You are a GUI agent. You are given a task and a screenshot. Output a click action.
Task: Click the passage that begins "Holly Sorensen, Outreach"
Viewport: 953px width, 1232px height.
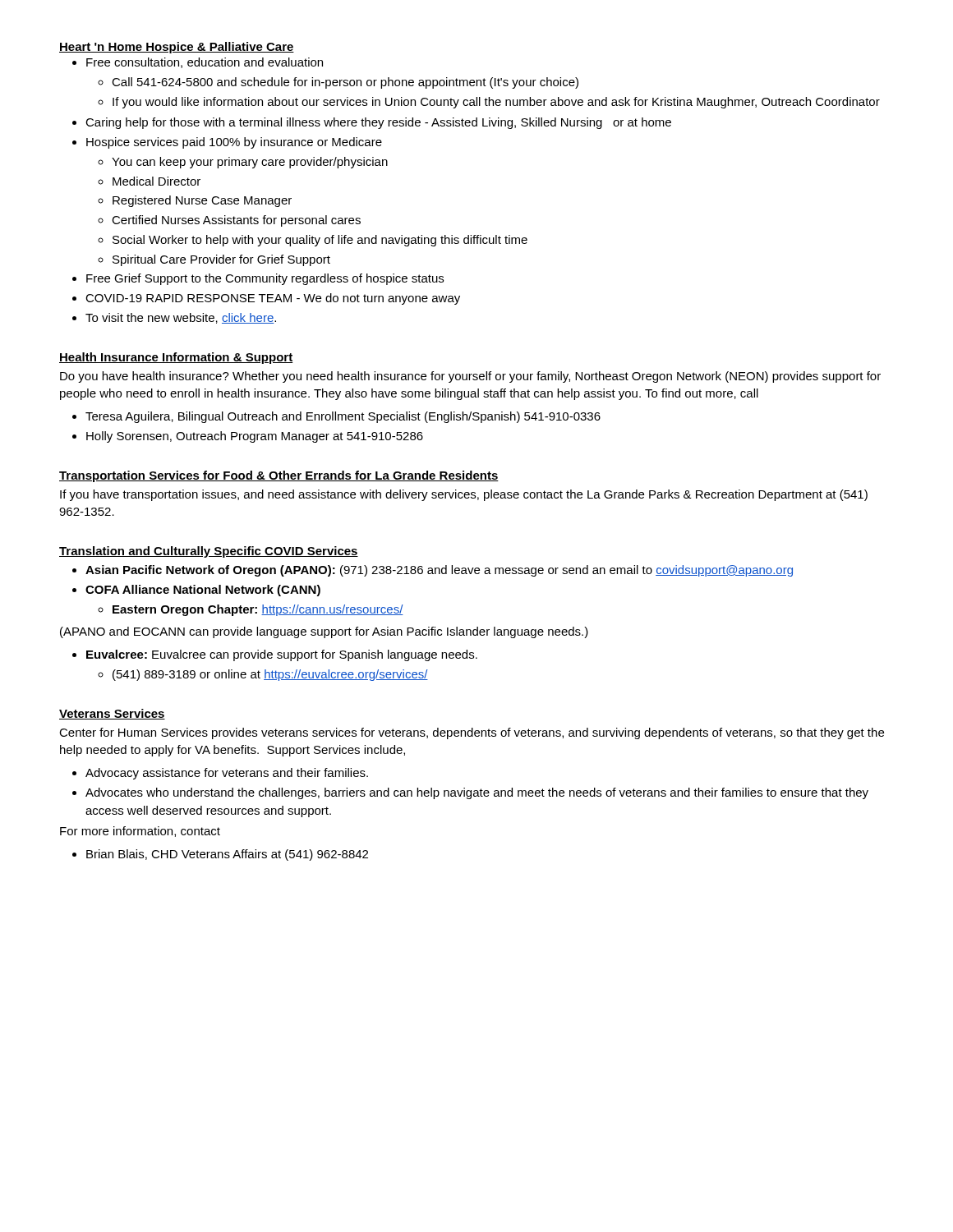click(254, 436)
